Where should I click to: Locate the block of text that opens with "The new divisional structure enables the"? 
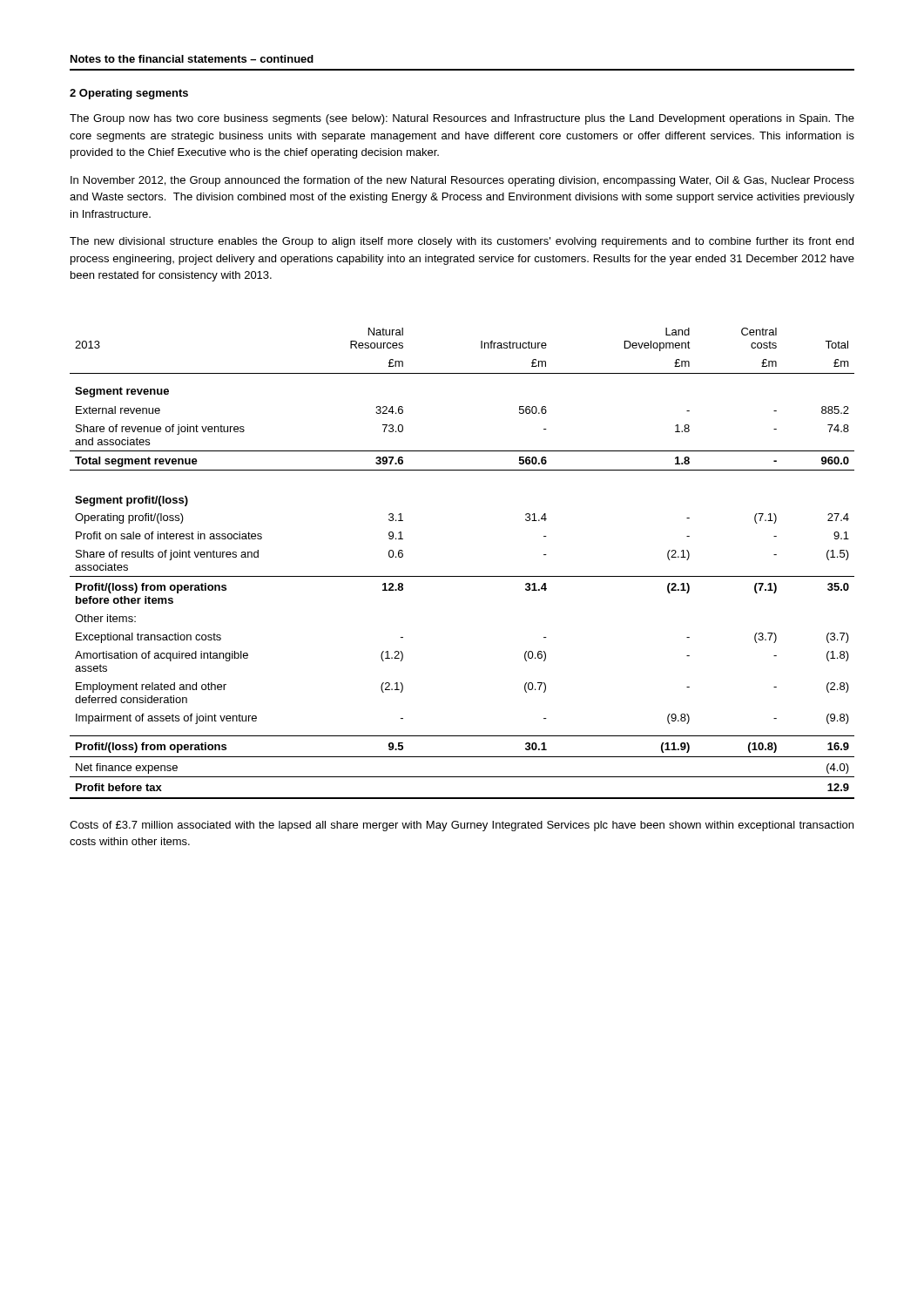coord(462,258)
